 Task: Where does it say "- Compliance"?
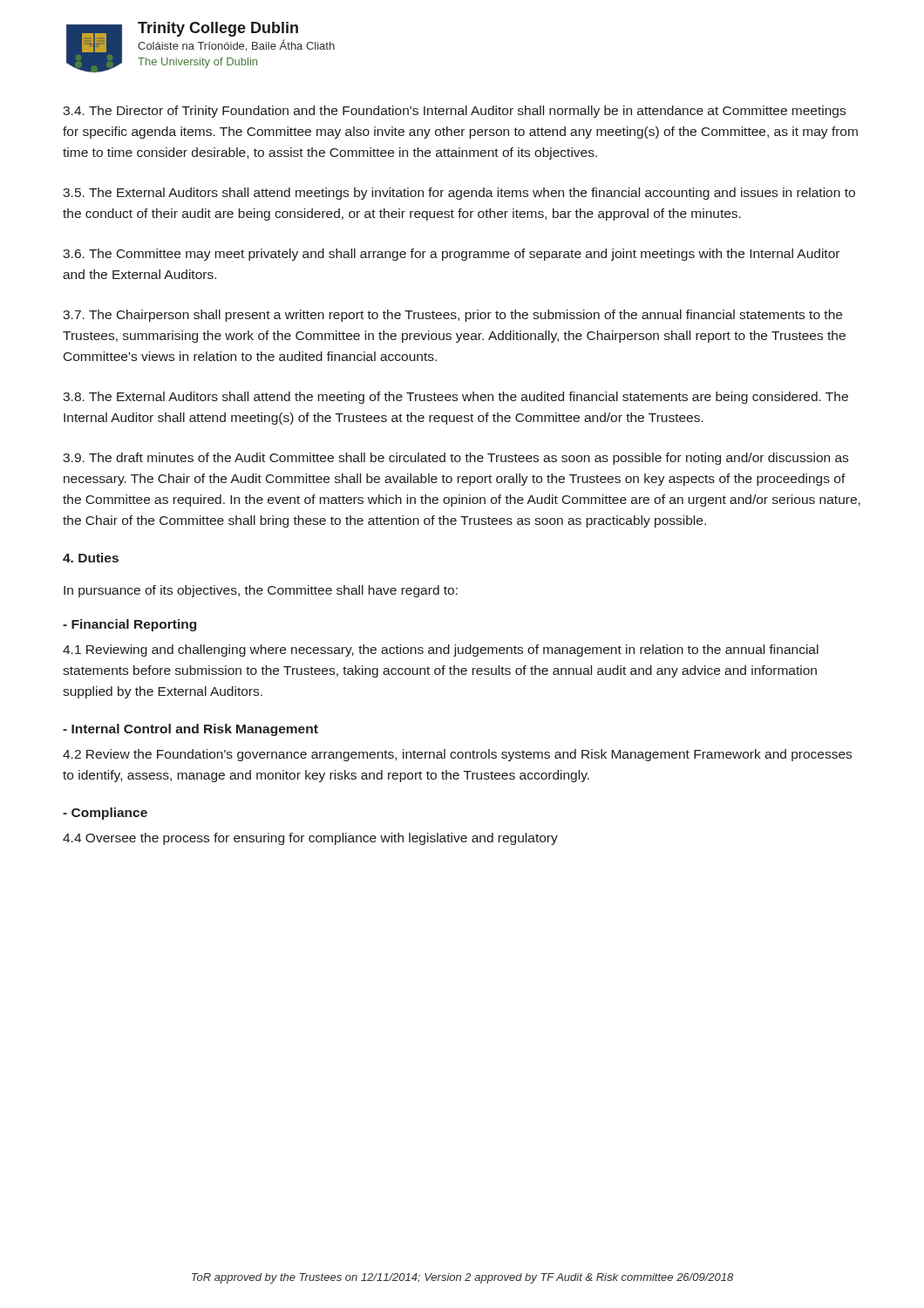(x=105, y=813)
